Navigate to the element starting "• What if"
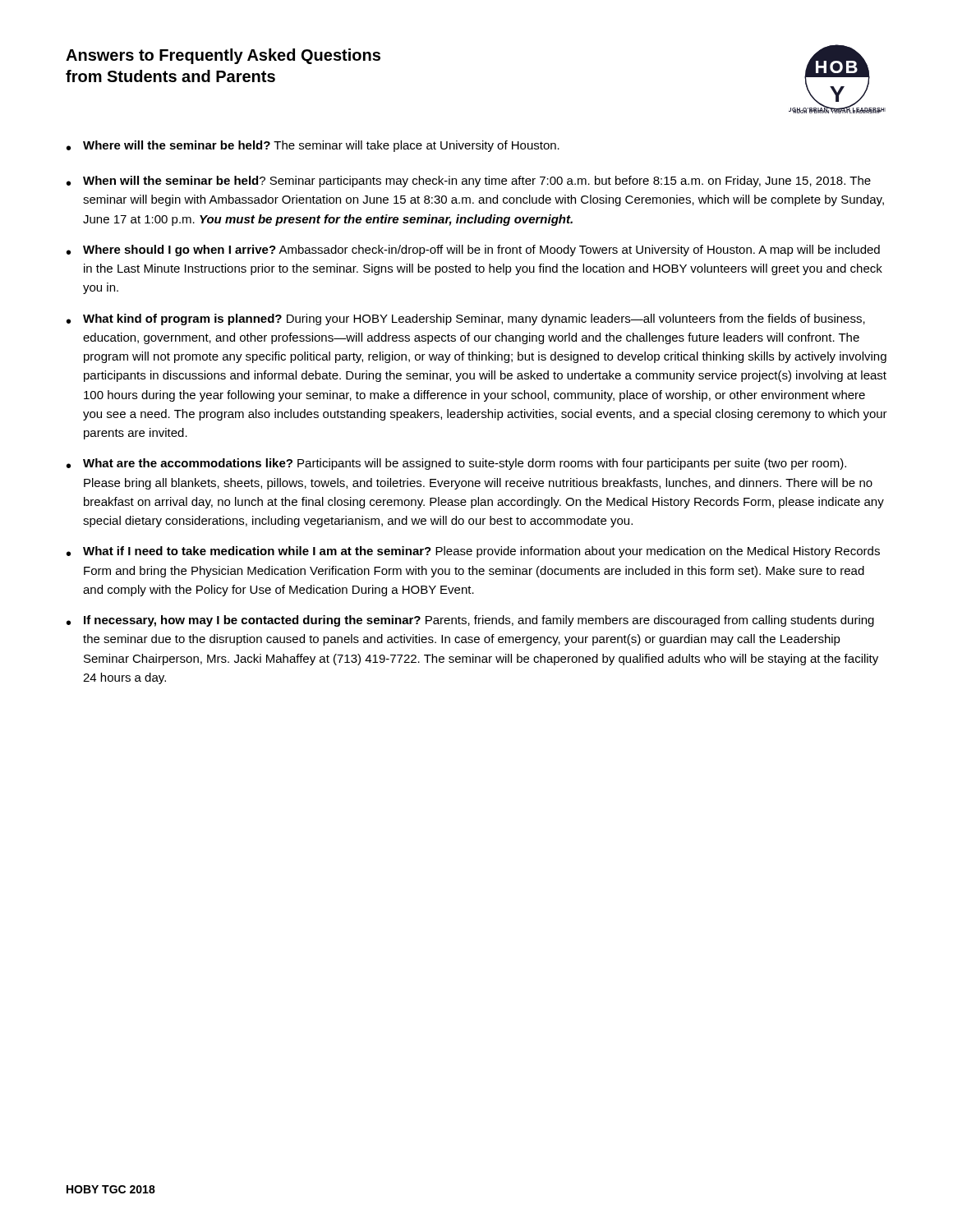Screen dimensions: 1232x953 pyautogui.click(x=476, y=570)
